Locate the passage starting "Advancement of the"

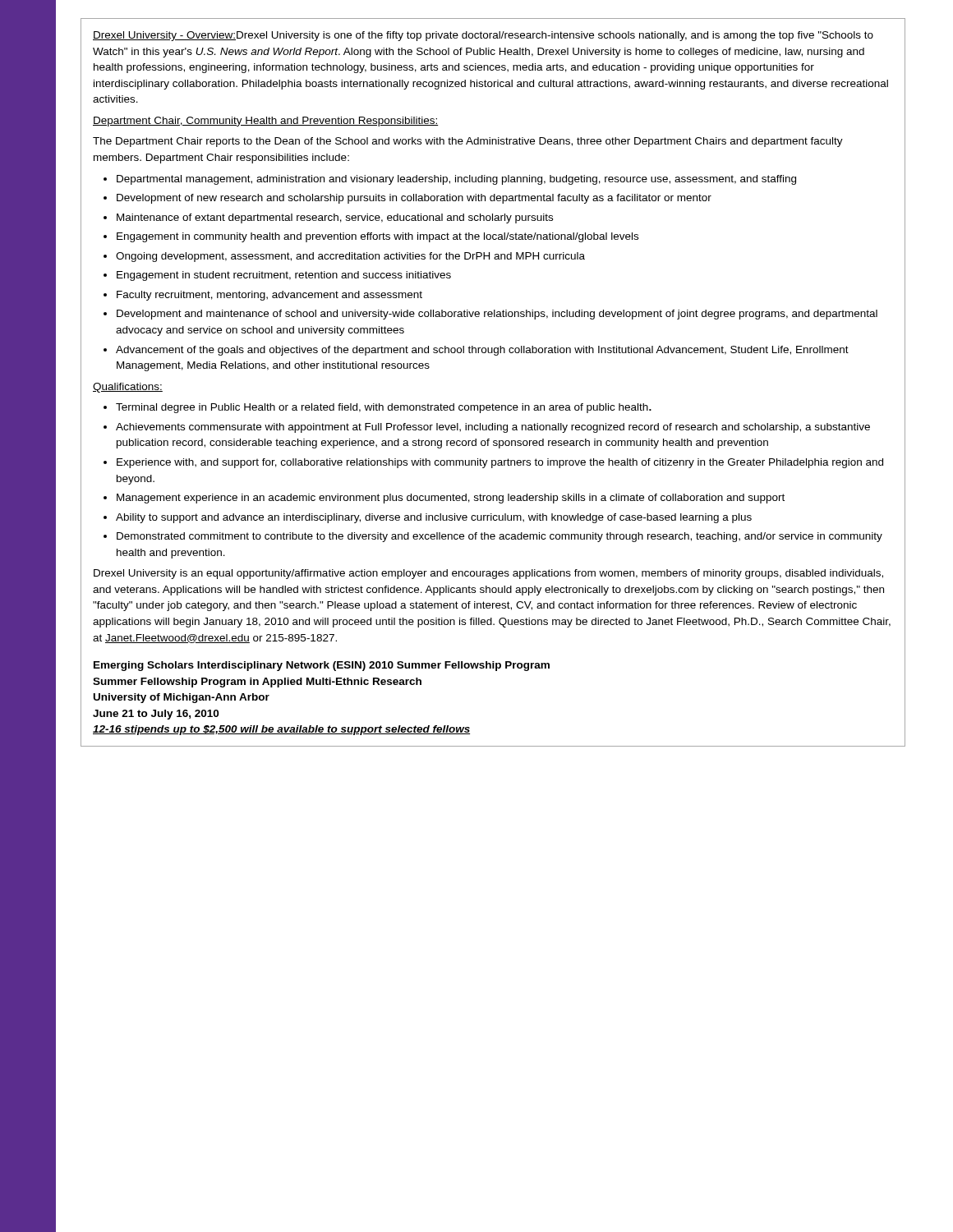[493, 357]
